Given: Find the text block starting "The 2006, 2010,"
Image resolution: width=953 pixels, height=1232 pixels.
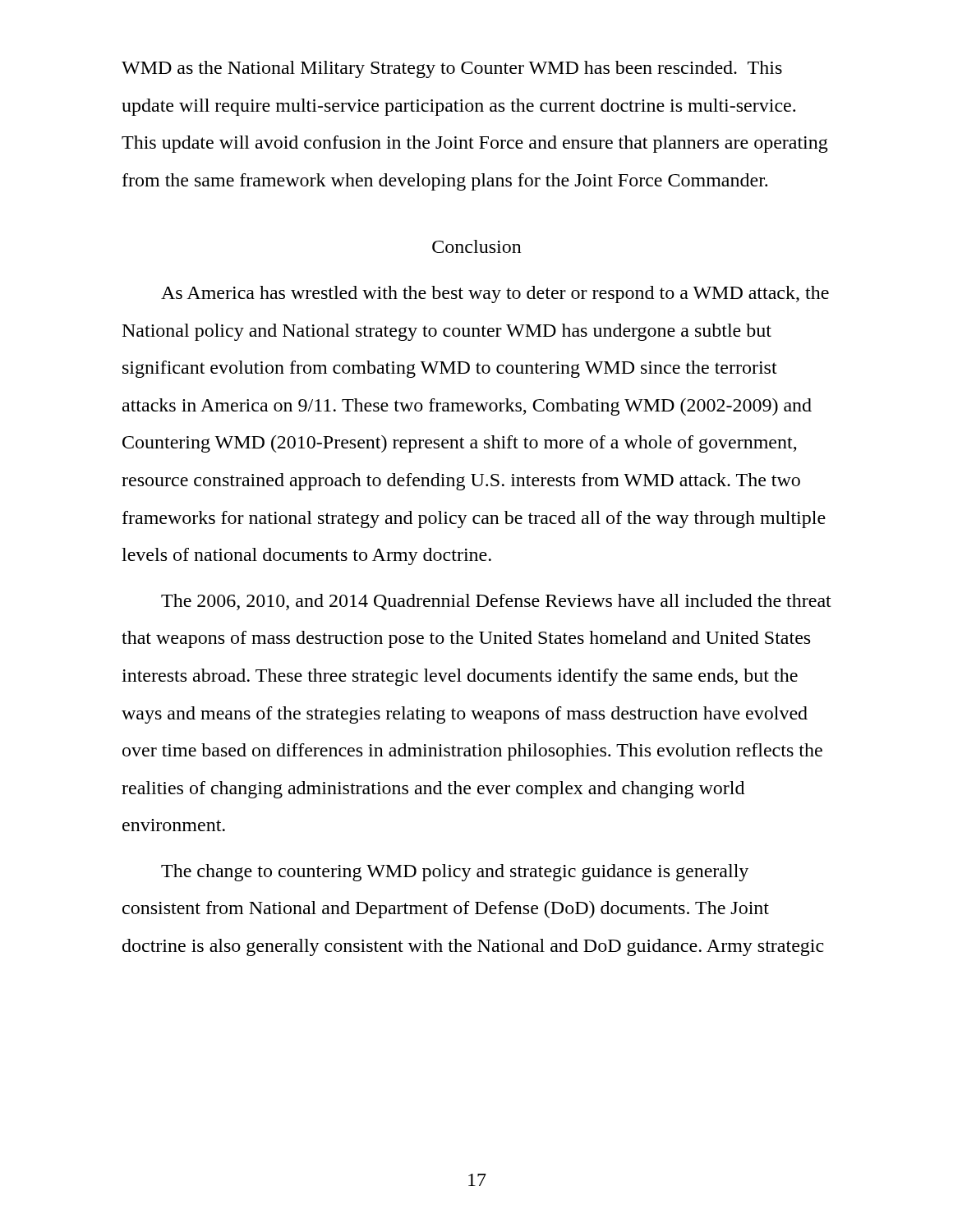Looking at the screenshot, I should click(x=476, y=713).
